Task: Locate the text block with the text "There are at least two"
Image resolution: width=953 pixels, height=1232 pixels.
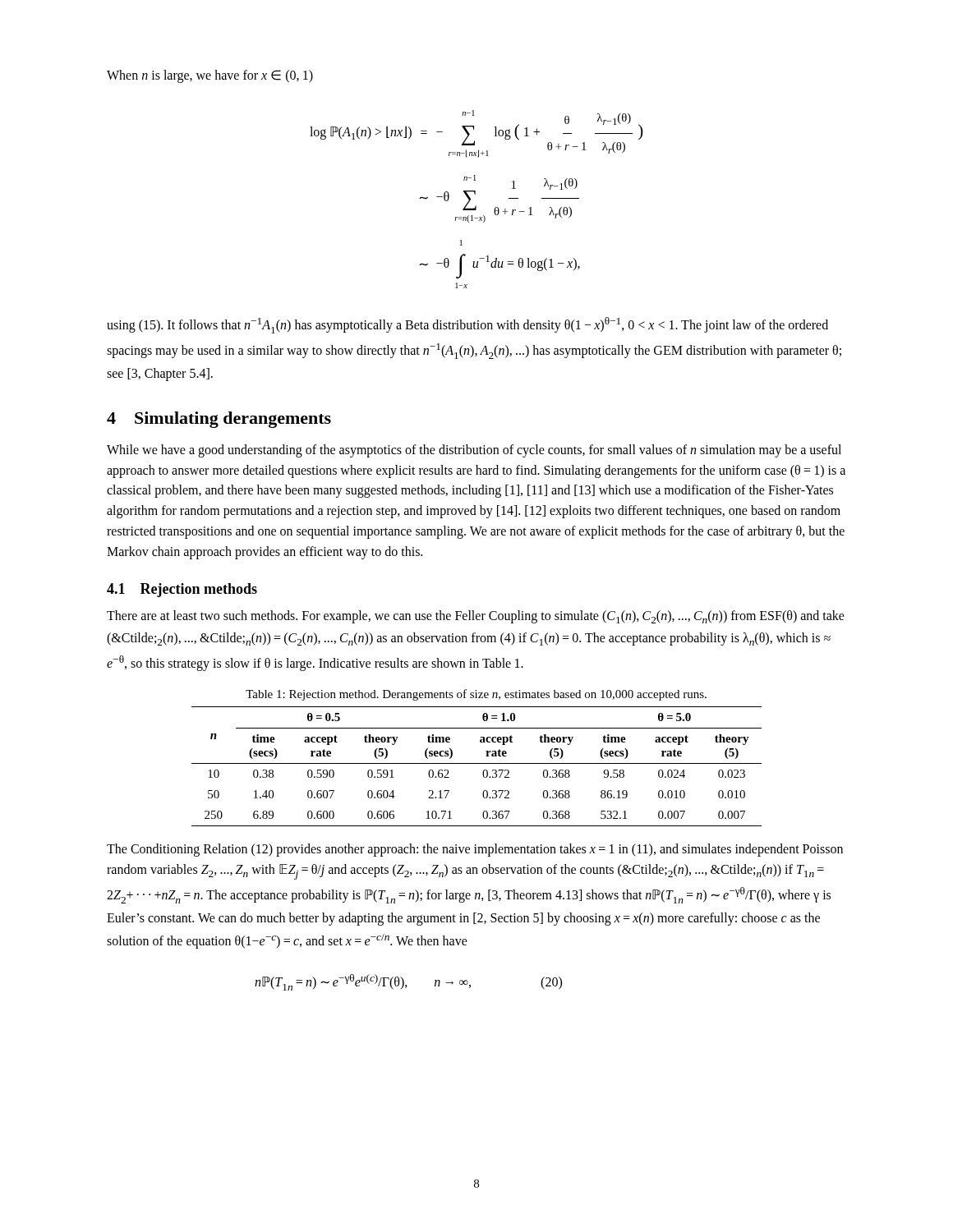Action: [476, 639]
